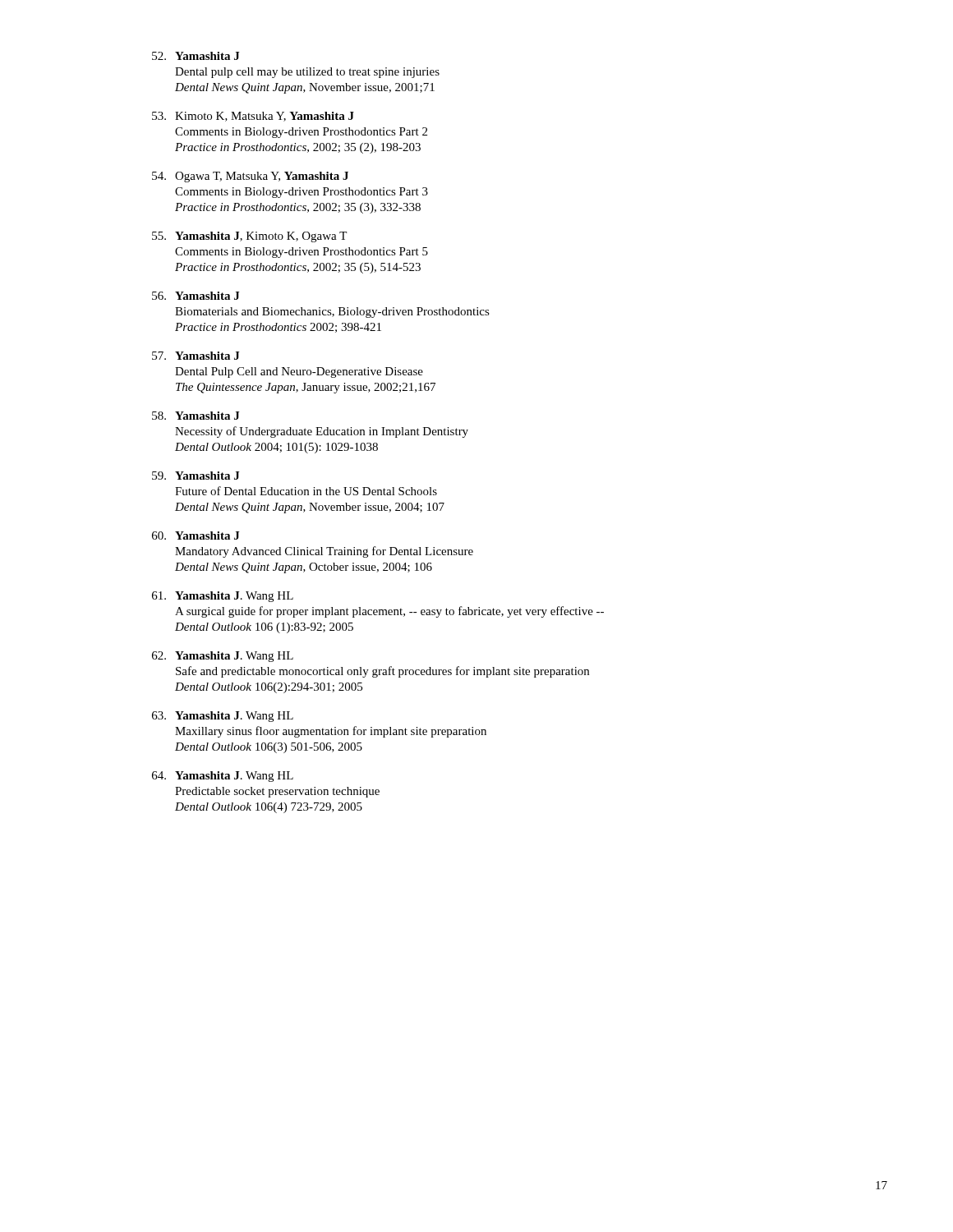The image size is (953, 1232).
Task: Click on the region starting "57. Yamashita J Dental Pulp"
Action: click(196, 356)
